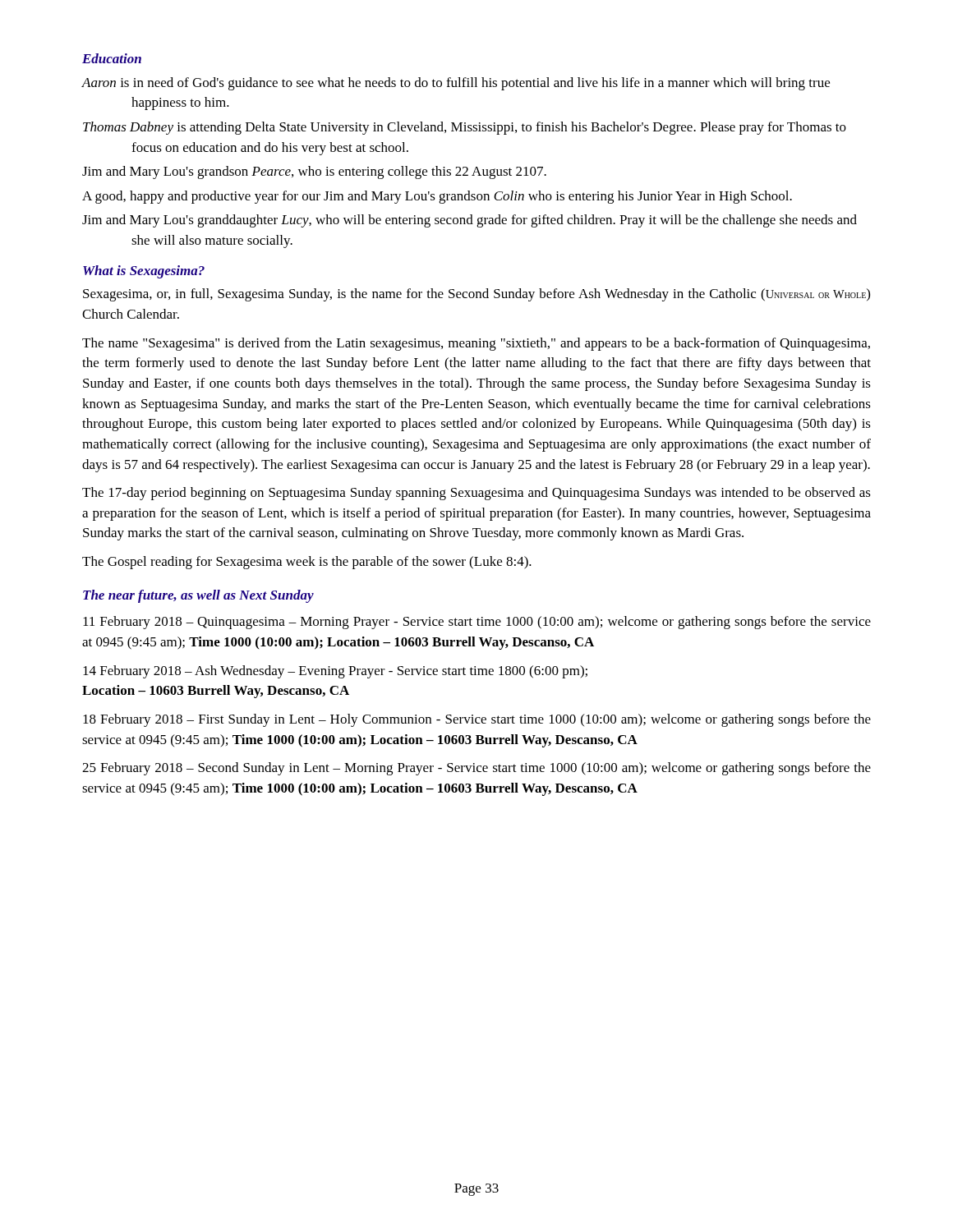
Task: Click on the text block that reads "The 17-day period beginning on Septuagesima Sunday spanning"
Action: pyautogui.click(x=476, y=513)
